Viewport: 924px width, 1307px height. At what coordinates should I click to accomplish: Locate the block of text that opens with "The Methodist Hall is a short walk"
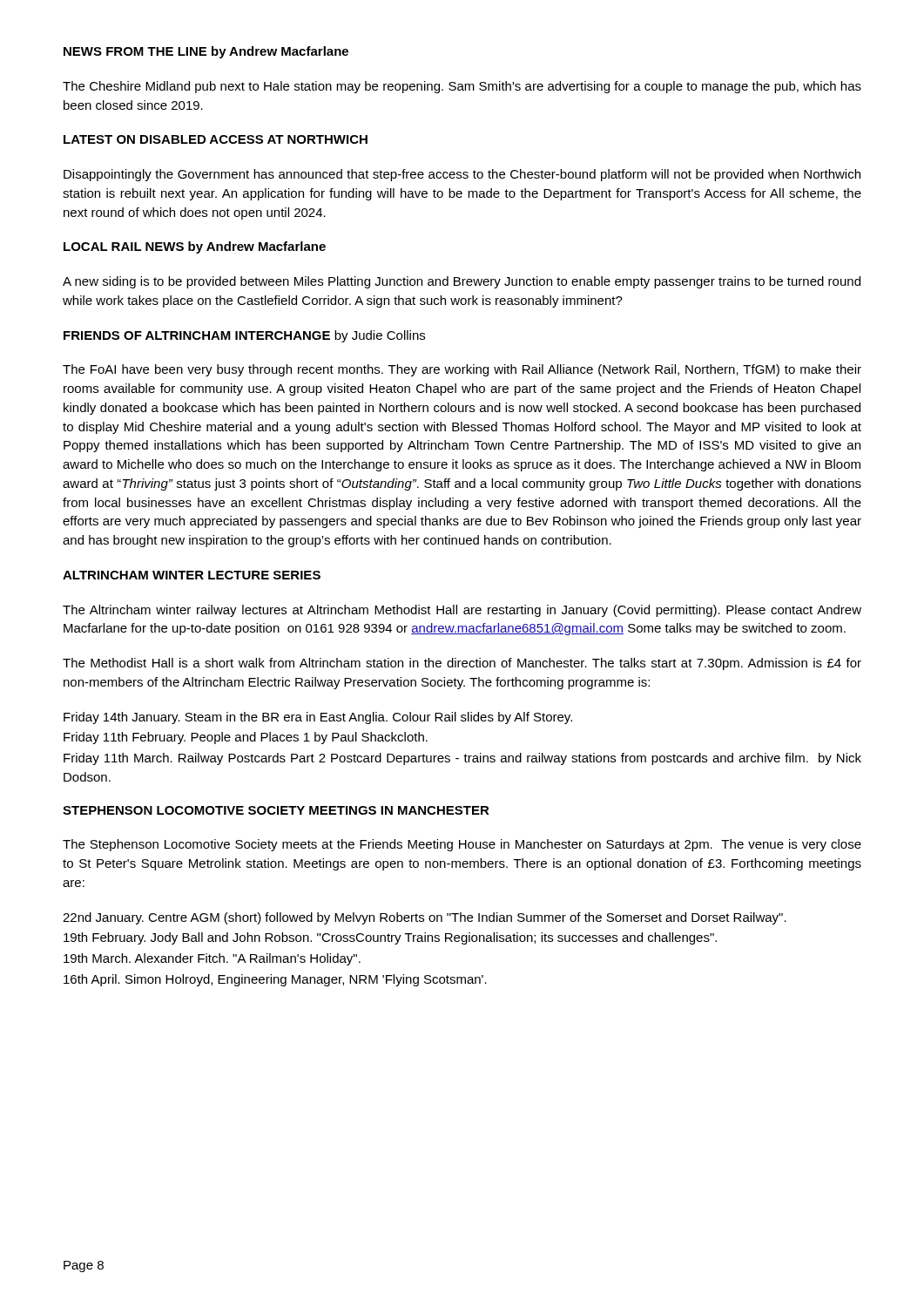462,672
